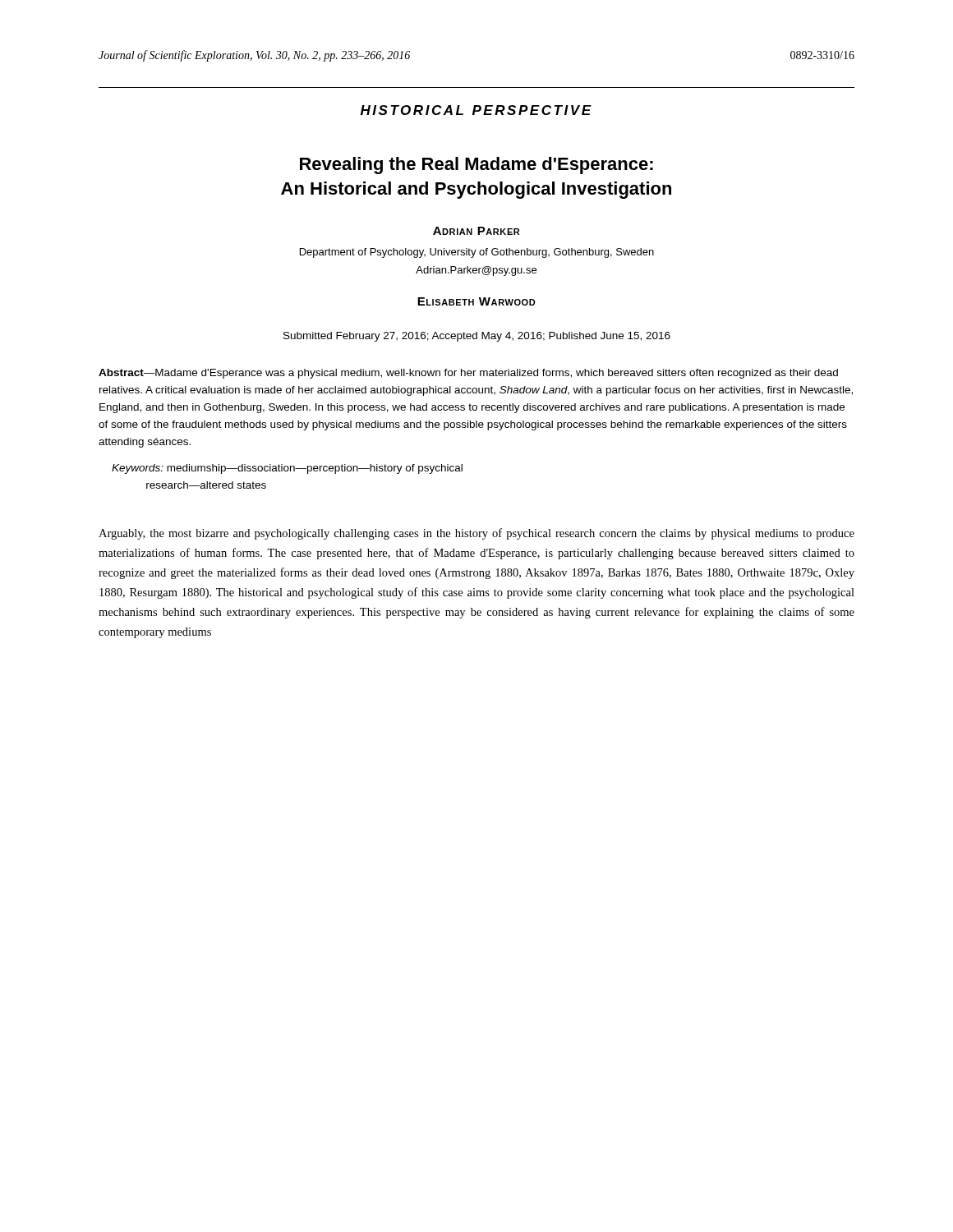Image resolution: width=953 pixels, height=1232 pixels.
Task: Navigate to the element starting "Abstract—Madame d'Esperance was a"
Action: pyautogui.click(x=476, y=407)
